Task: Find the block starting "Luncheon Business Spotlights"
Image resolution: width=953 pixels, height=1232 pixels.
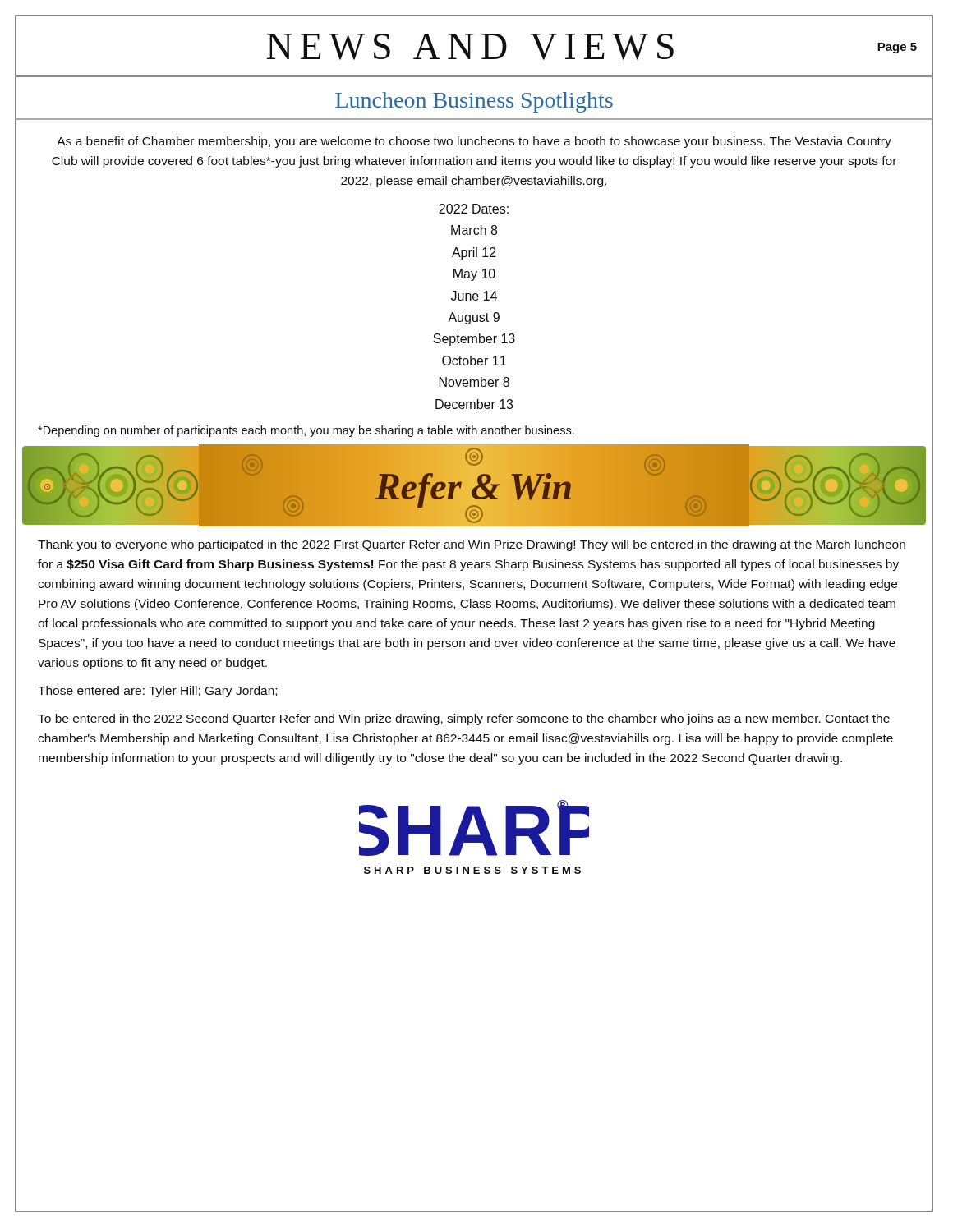Action: point(474,100)
